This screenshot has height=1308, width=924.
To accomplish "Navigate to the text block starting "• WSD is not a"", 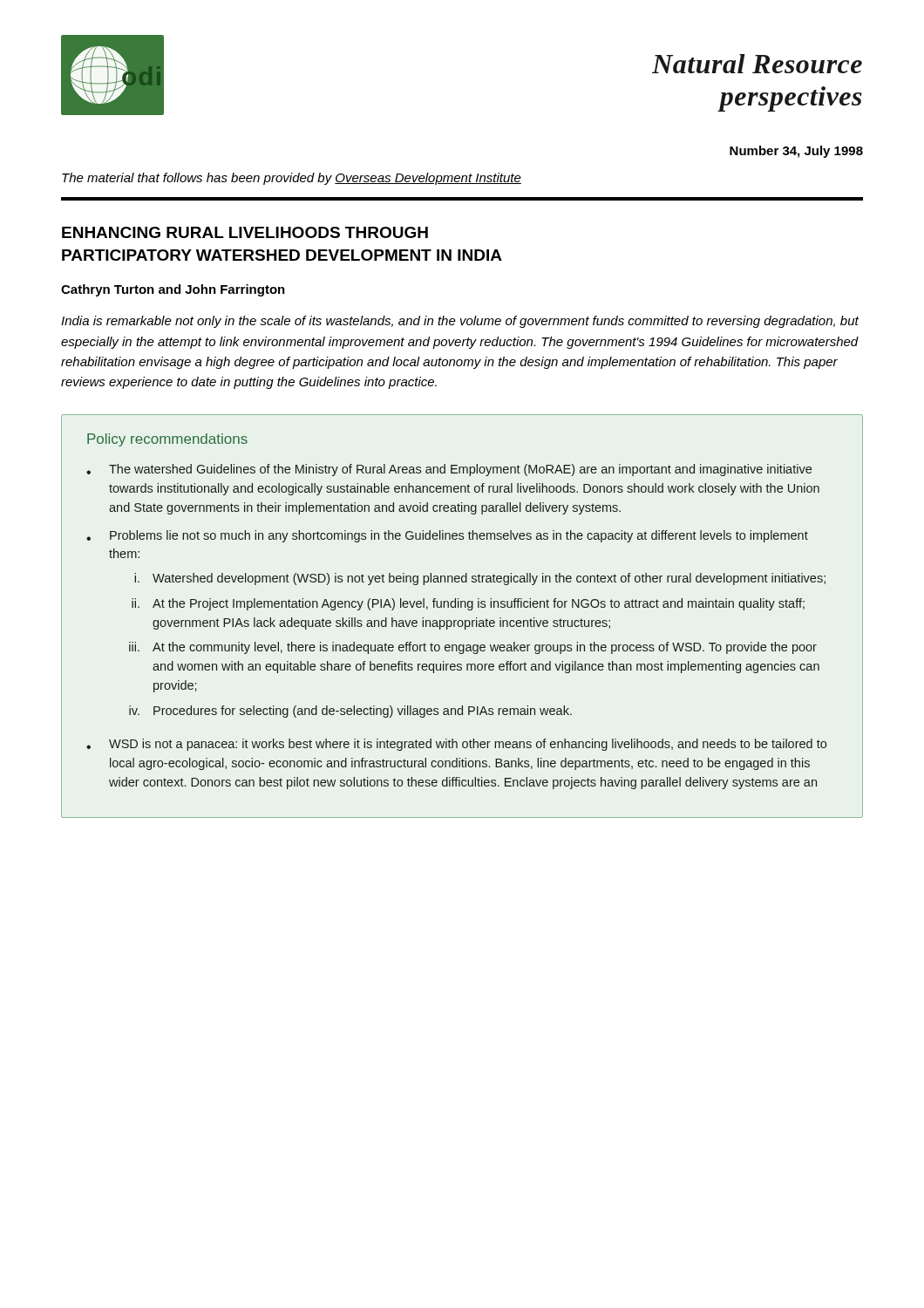I will [x=462, y=764].
